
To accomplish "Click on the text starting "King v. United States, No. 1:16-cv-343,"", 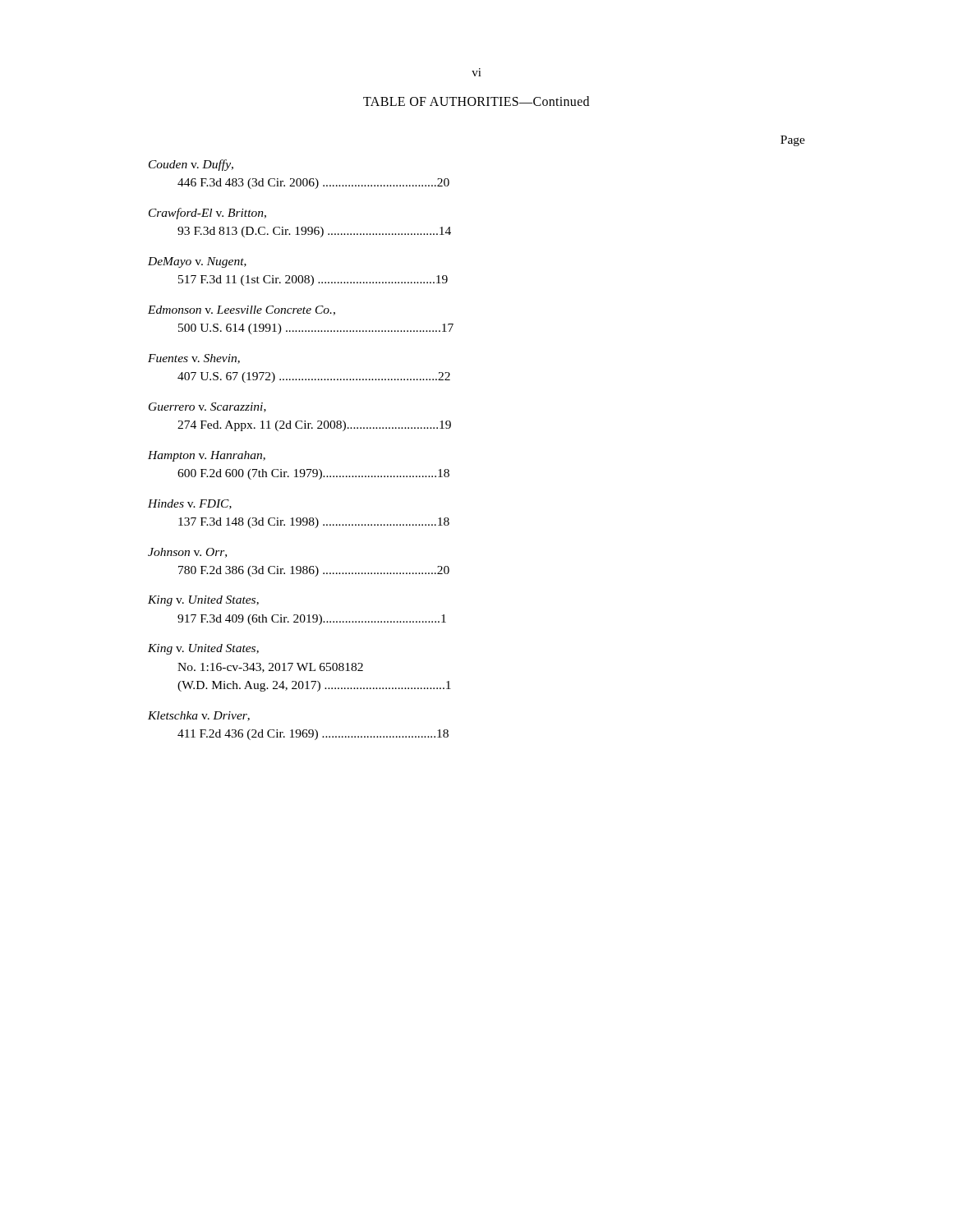I will (203, 649).
